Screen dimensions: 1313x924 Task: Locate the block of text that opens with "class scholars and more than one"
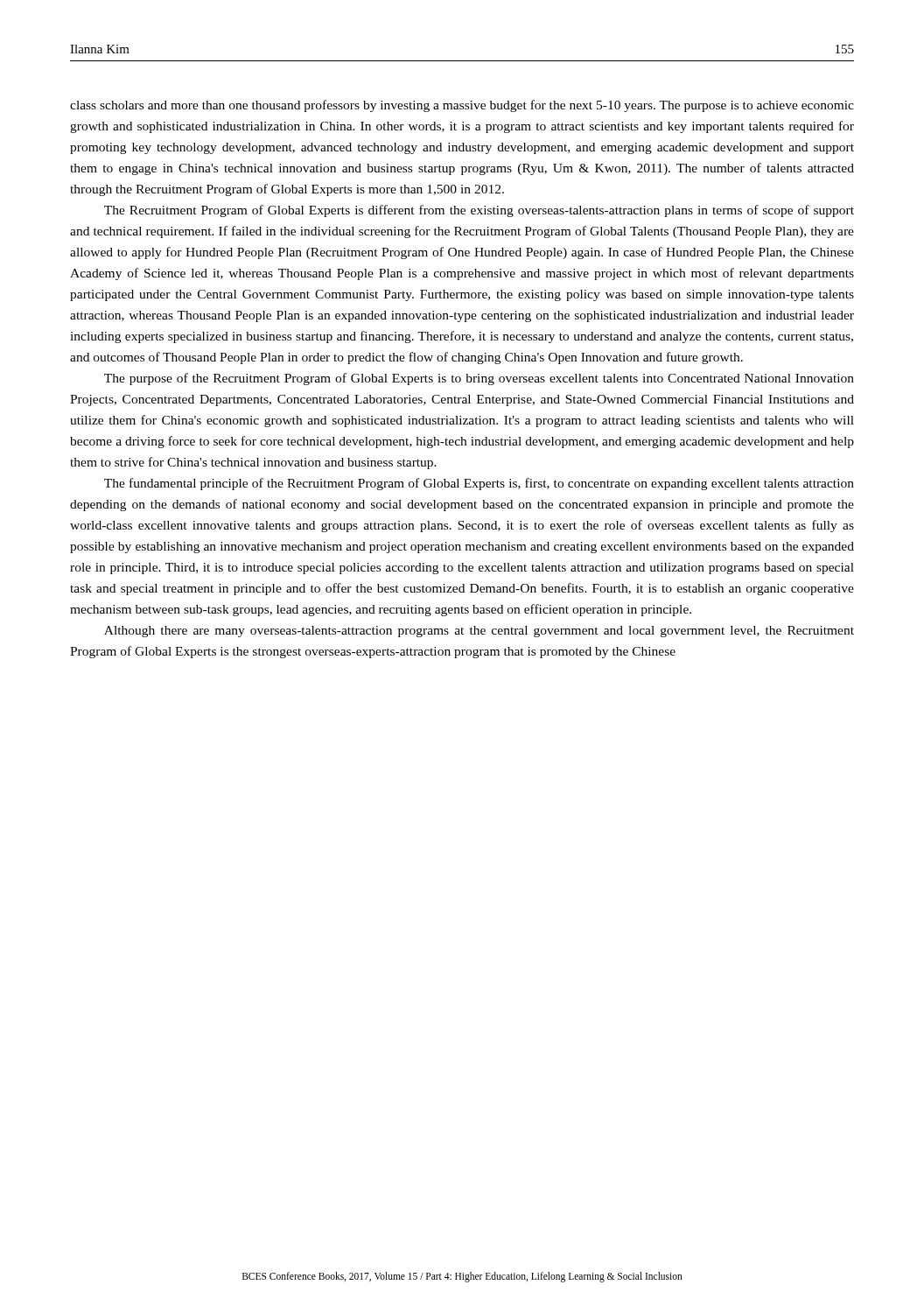click(462, 147)
